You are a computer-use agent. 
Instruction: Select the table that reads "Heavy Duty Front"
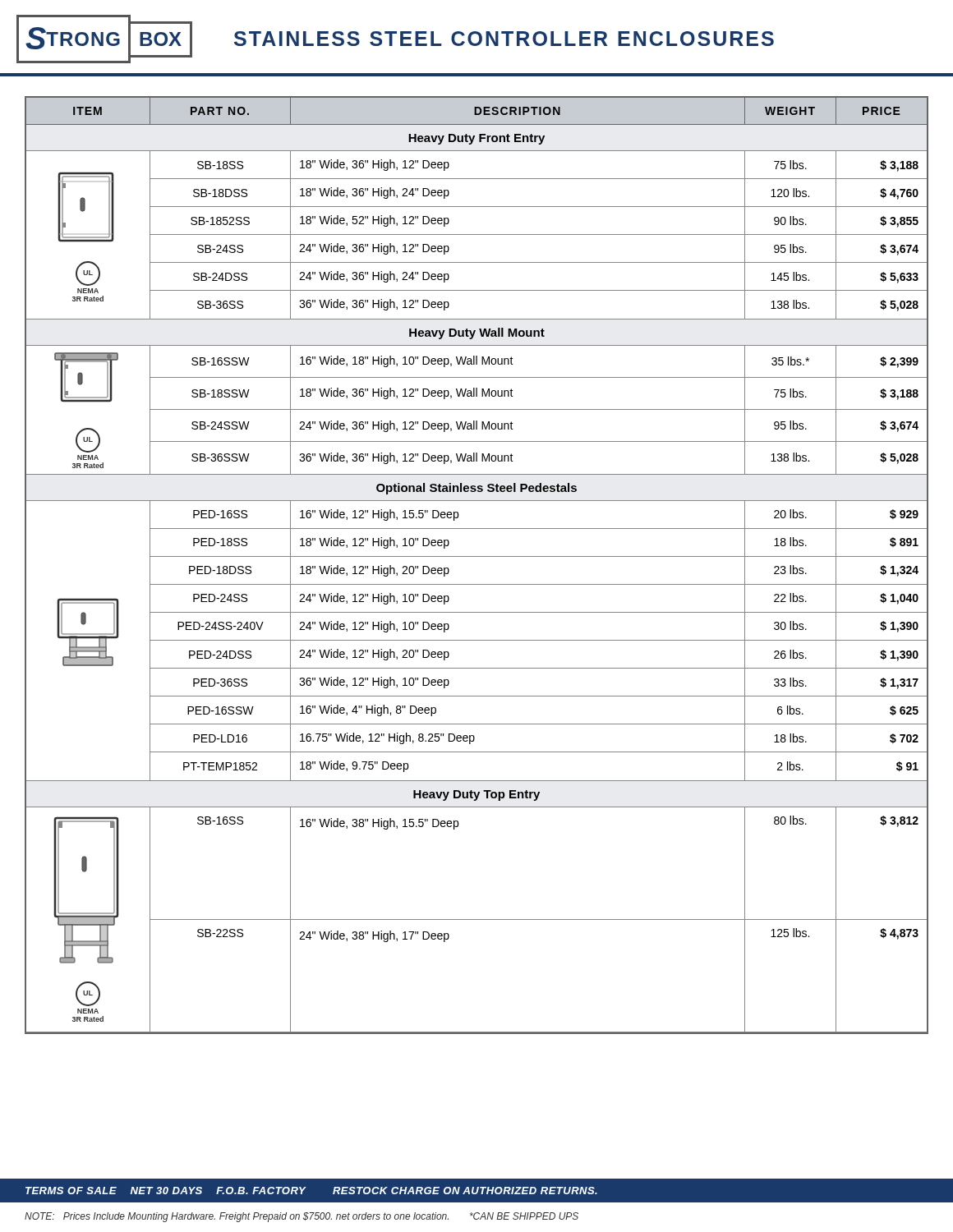point(476,565)
